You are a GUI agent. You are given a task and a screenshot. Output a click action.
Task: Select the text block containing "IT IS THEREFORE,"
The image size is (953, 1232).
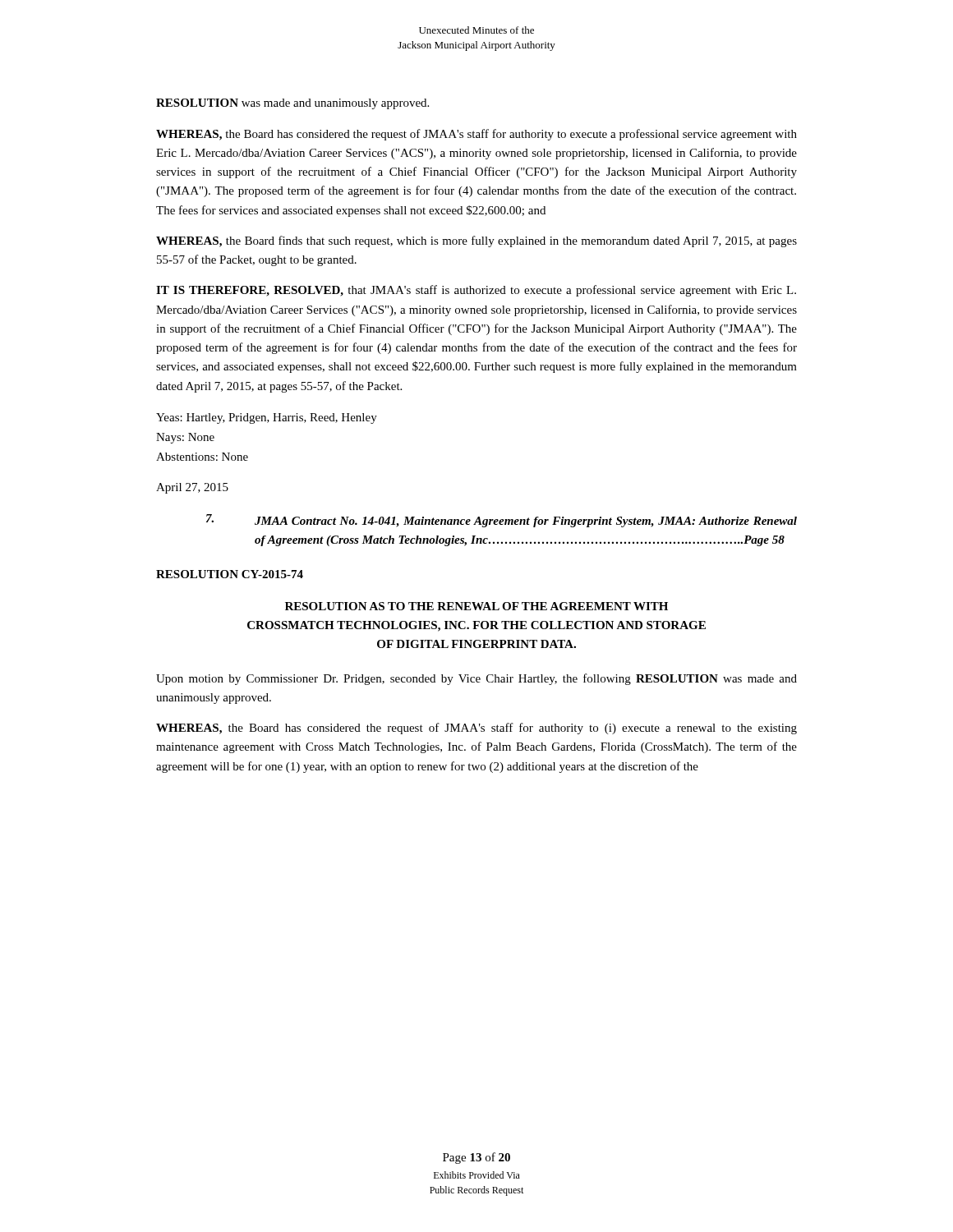click(x=476, y=338)
